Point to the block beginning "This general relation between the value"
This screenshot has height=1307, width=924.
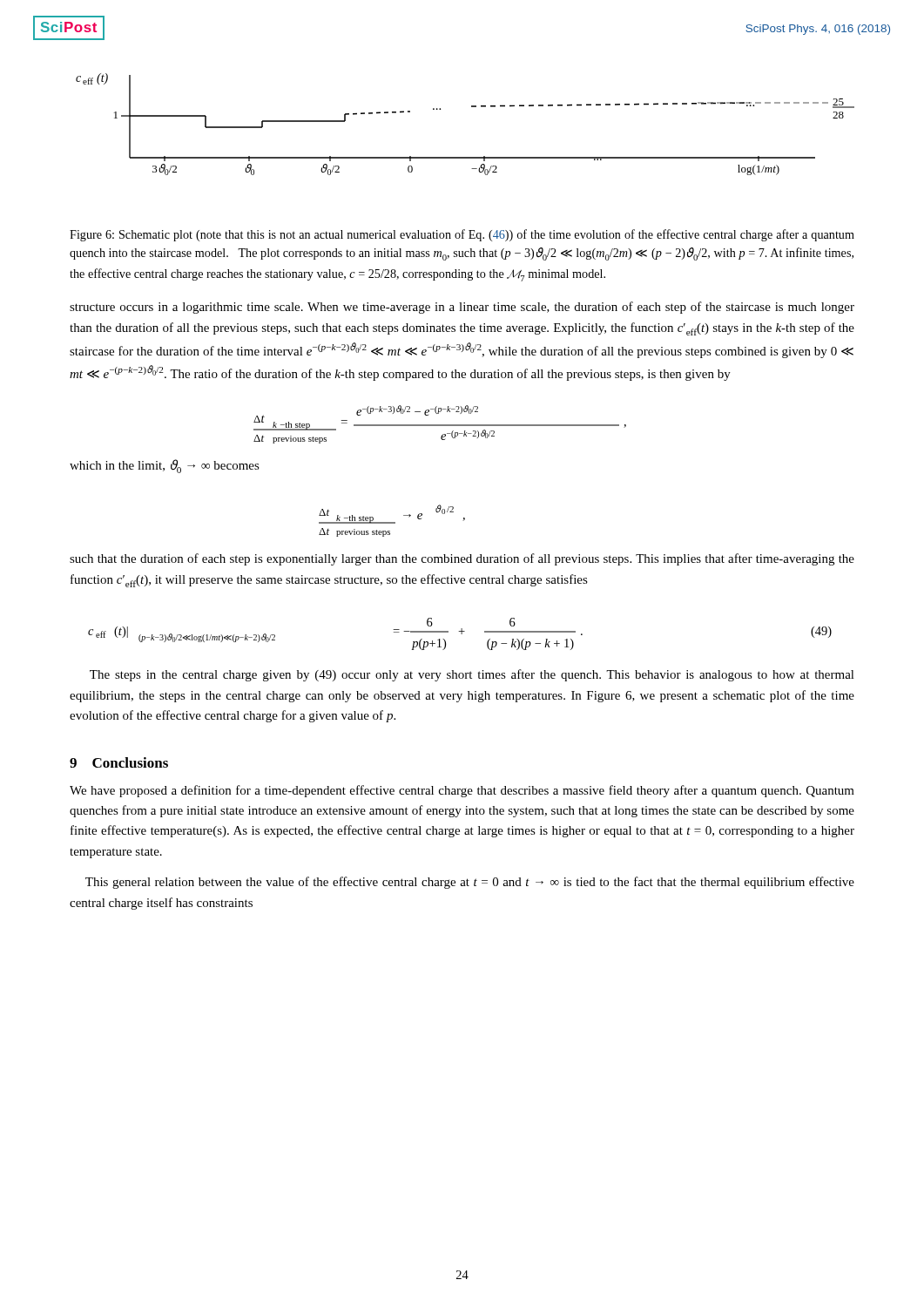[x=462, y=892]
